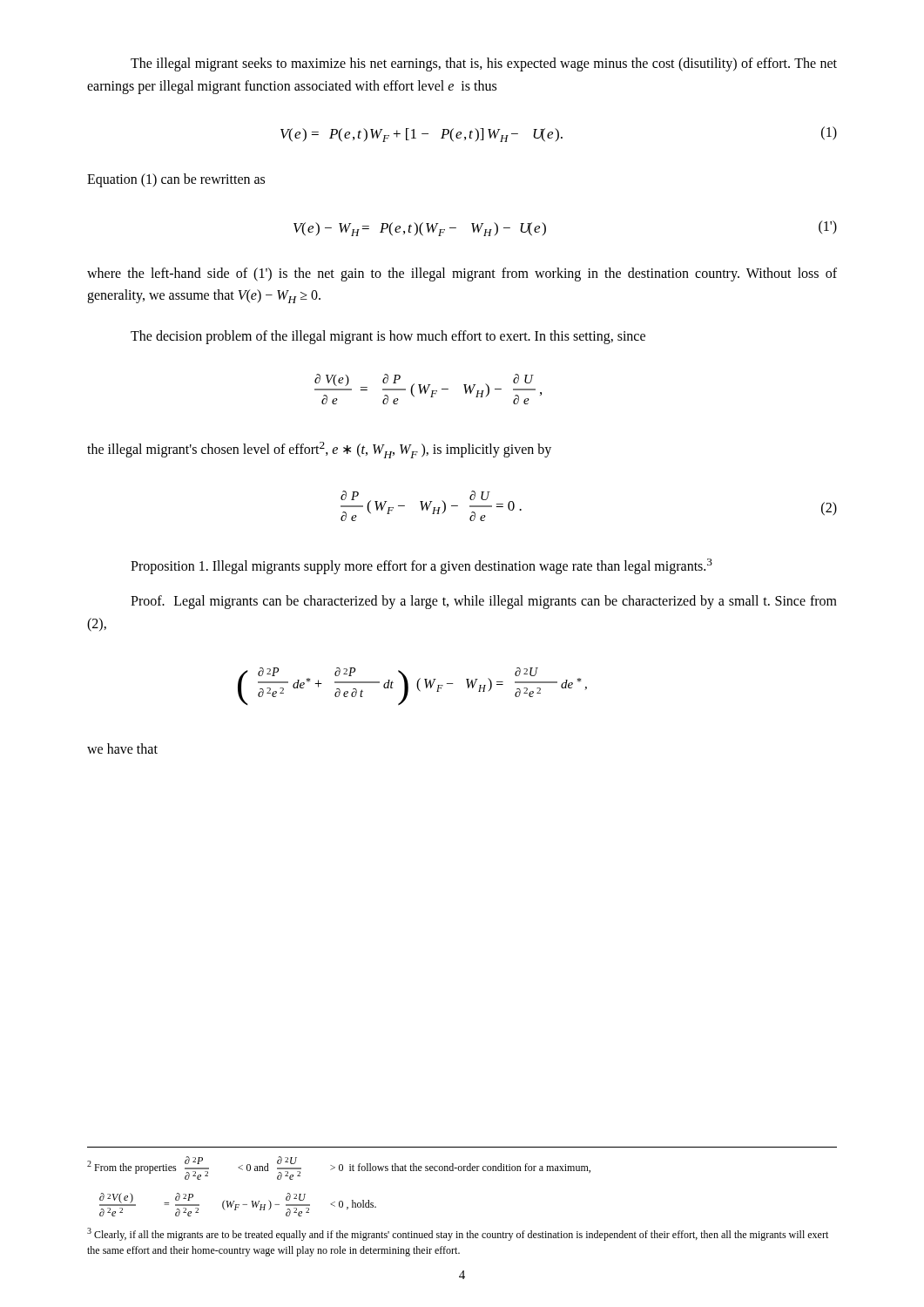
Task: Find the footnote that says "2 From the properties"
Action: point(339,1168)
